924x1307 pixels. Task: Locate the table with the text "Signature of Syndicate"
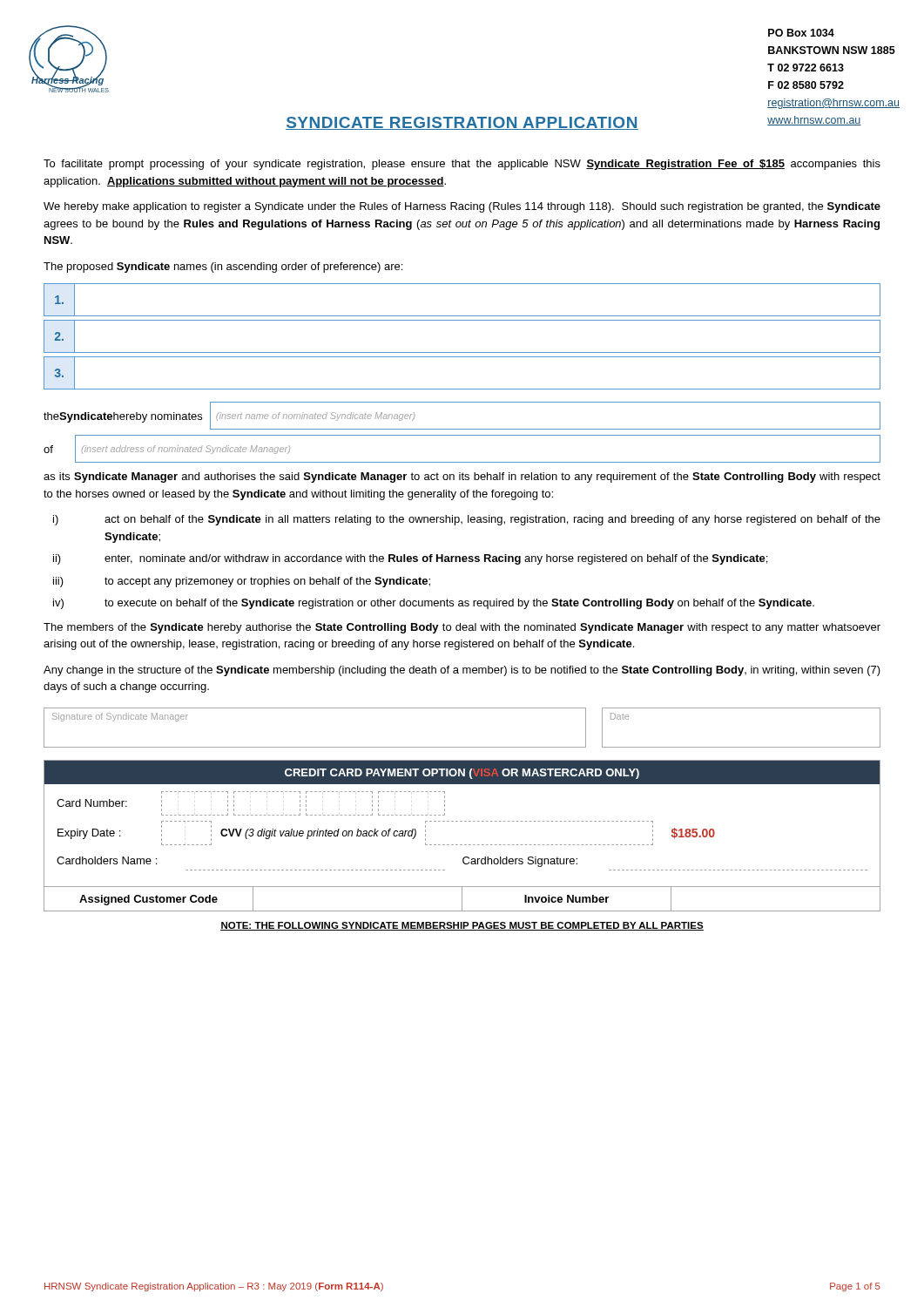(x=462, y=727)
